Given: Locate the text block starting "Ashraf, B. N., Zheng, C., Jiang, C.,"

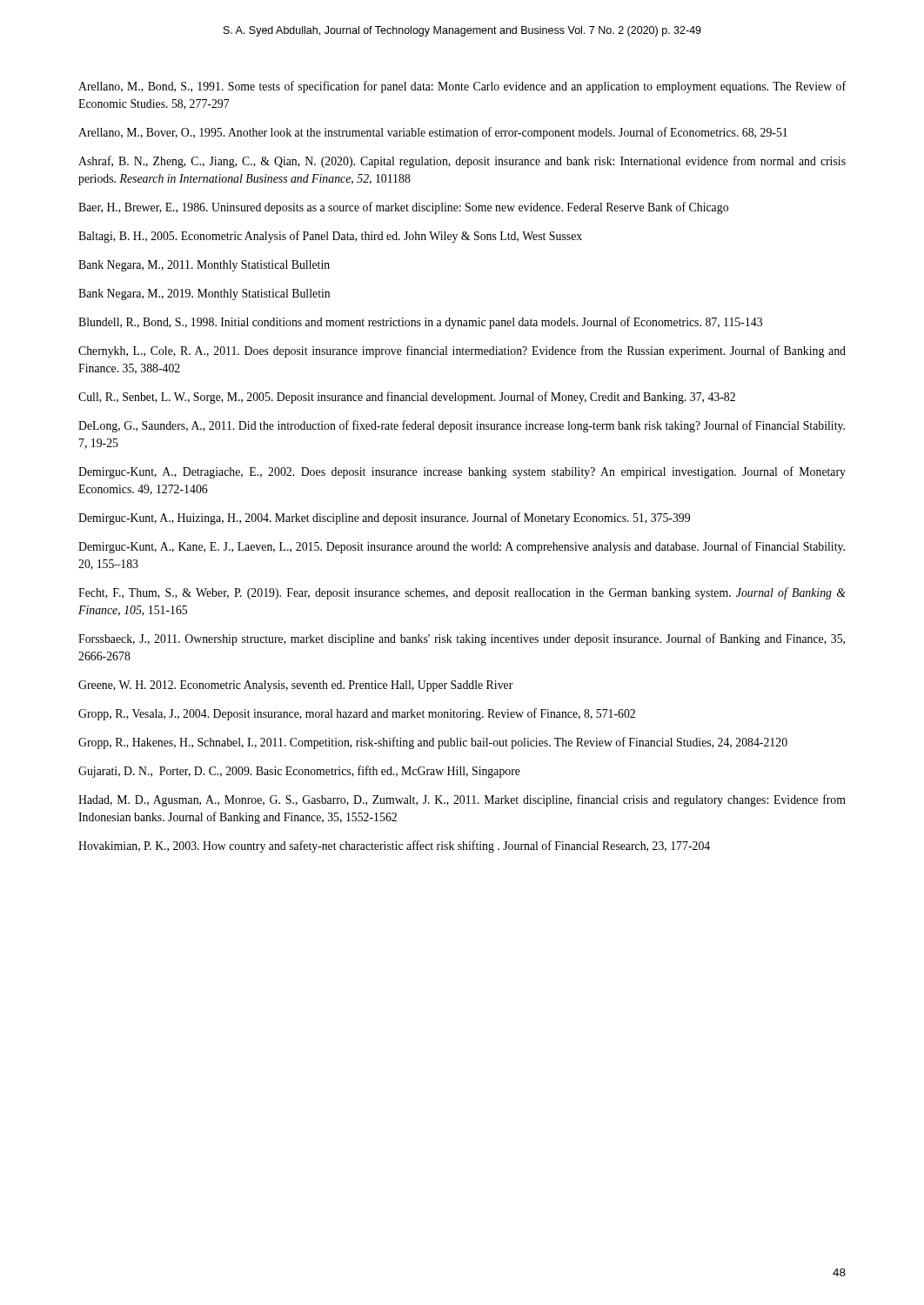Looking at the screenshot, I should (462, 170).
